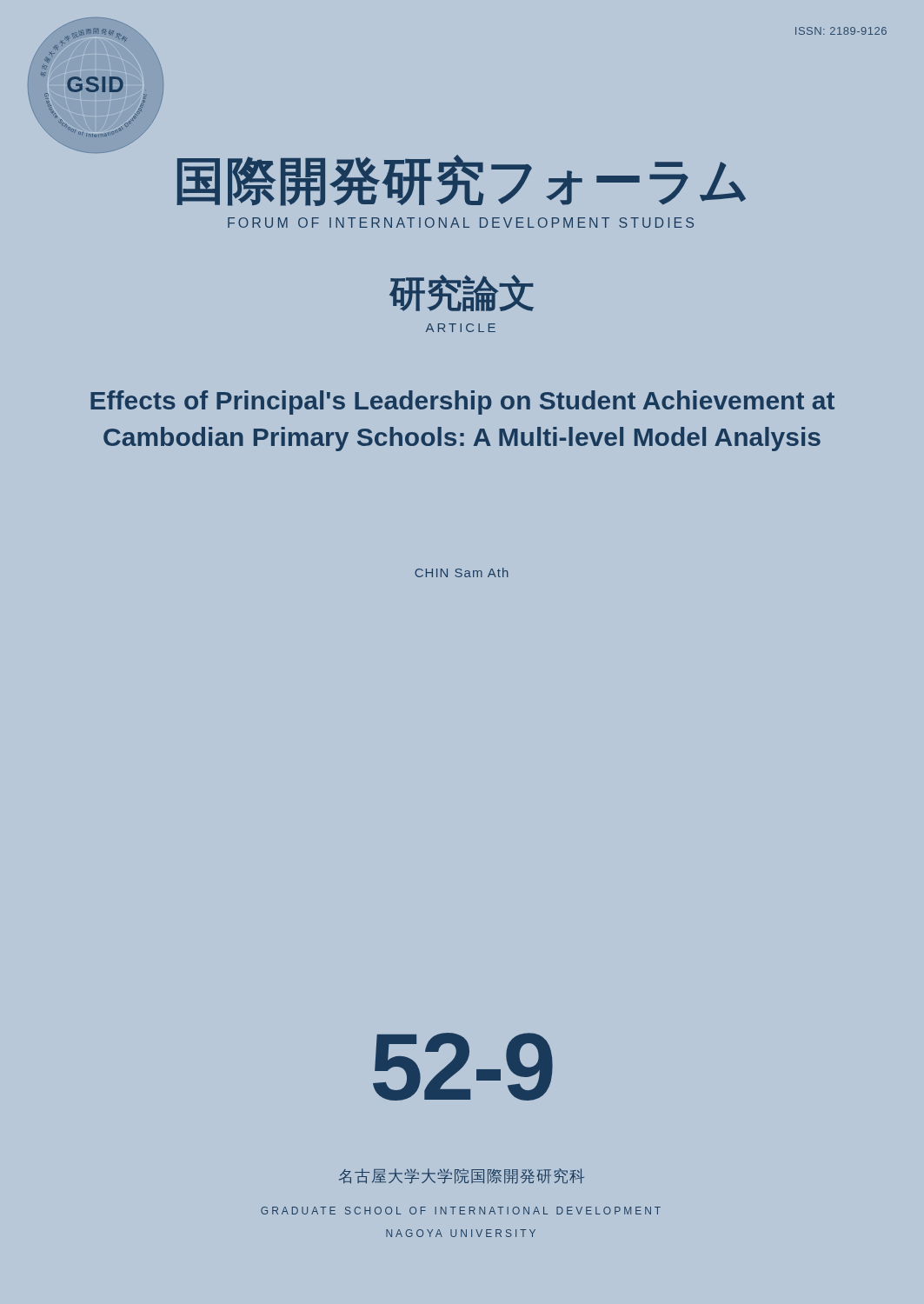Image resolution: width=924 pixels, height=1304 pixels.
Task: Locate the logo
Action: pos(96,85)
